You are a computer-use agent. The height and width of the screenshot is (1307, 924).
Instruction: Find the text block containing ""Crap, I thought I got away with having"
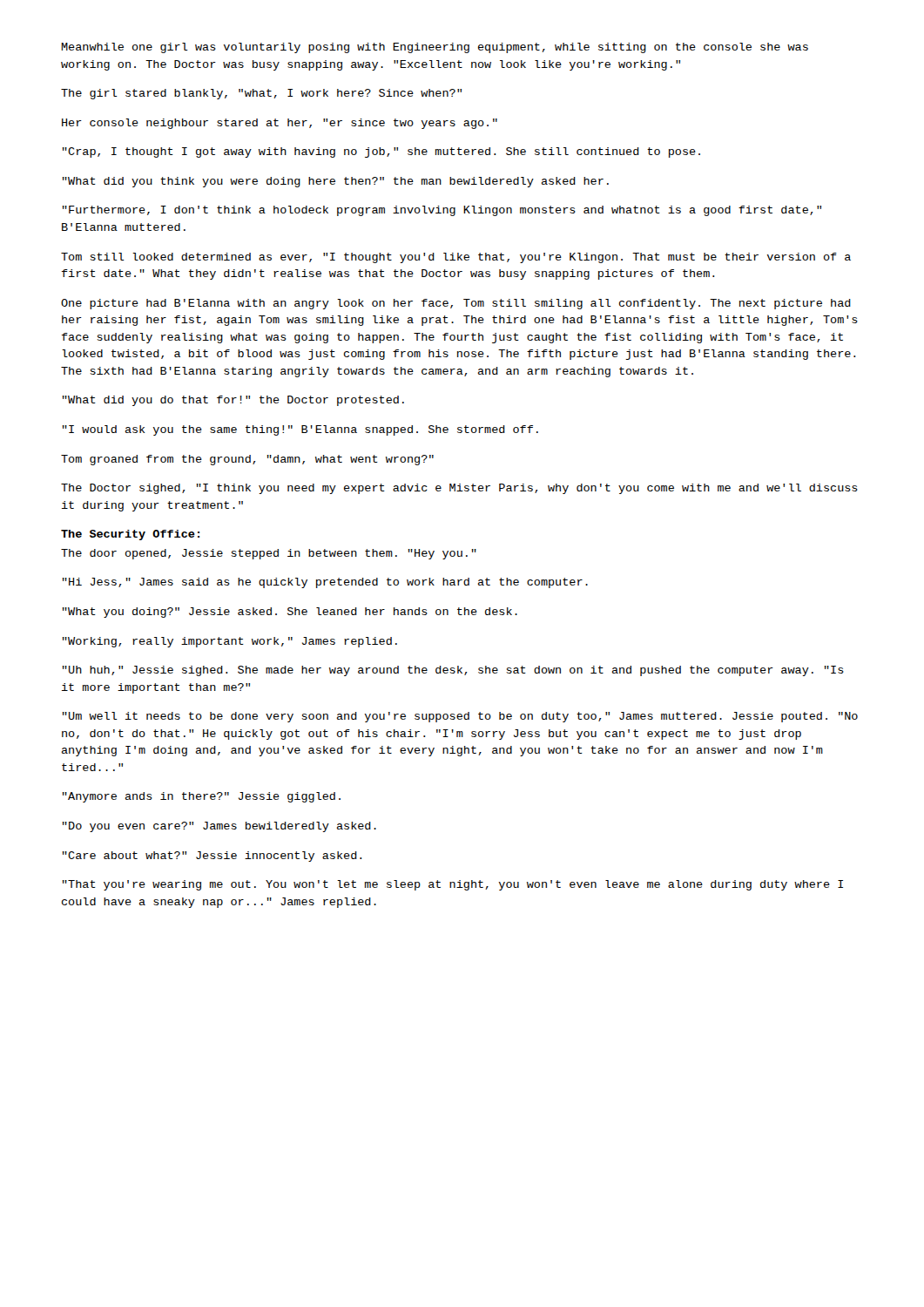382,152
